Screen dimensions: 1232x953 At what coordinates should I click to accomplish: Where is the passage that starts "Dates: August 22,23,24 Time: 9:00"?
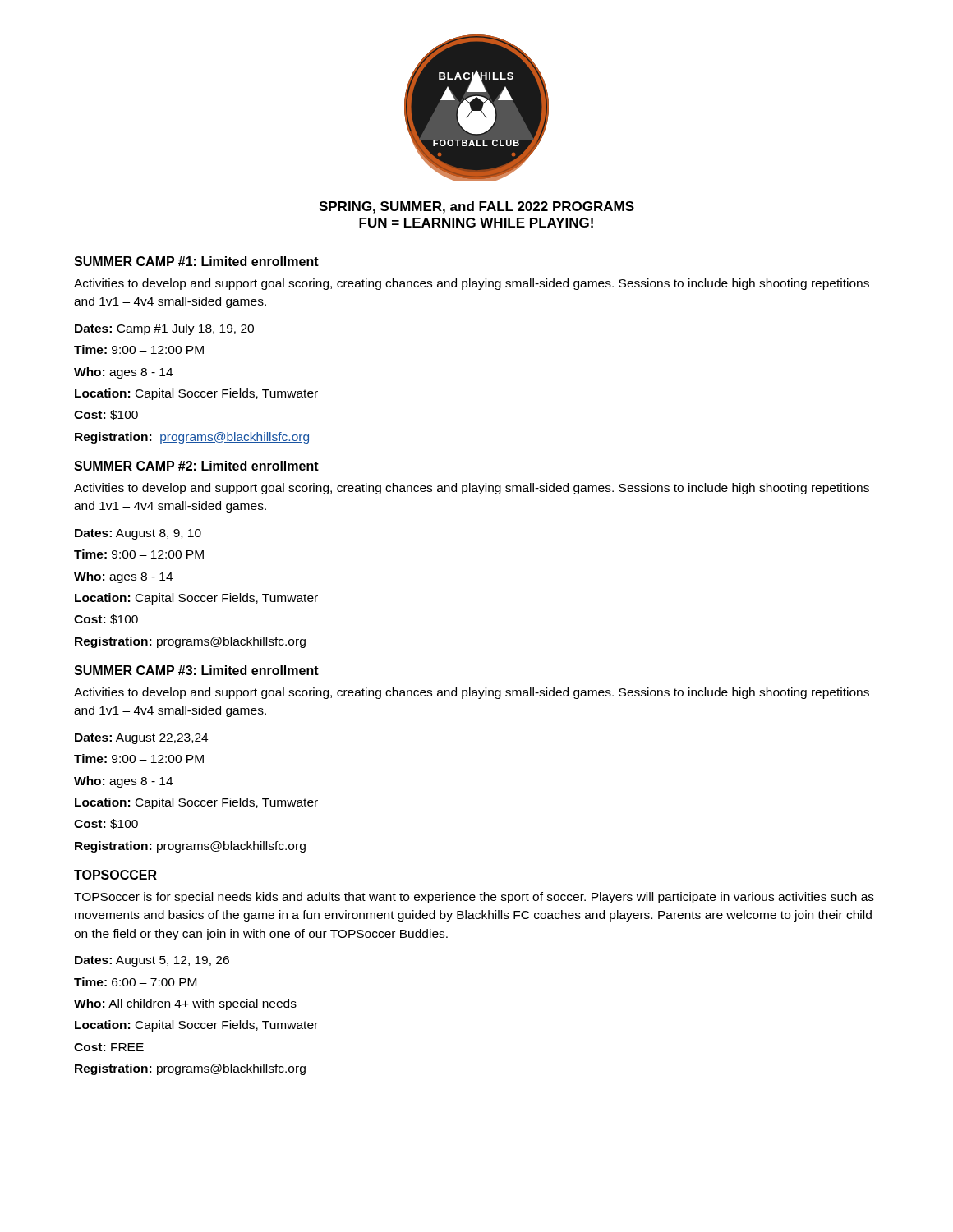pyautogui.click(x=141, y=739)
